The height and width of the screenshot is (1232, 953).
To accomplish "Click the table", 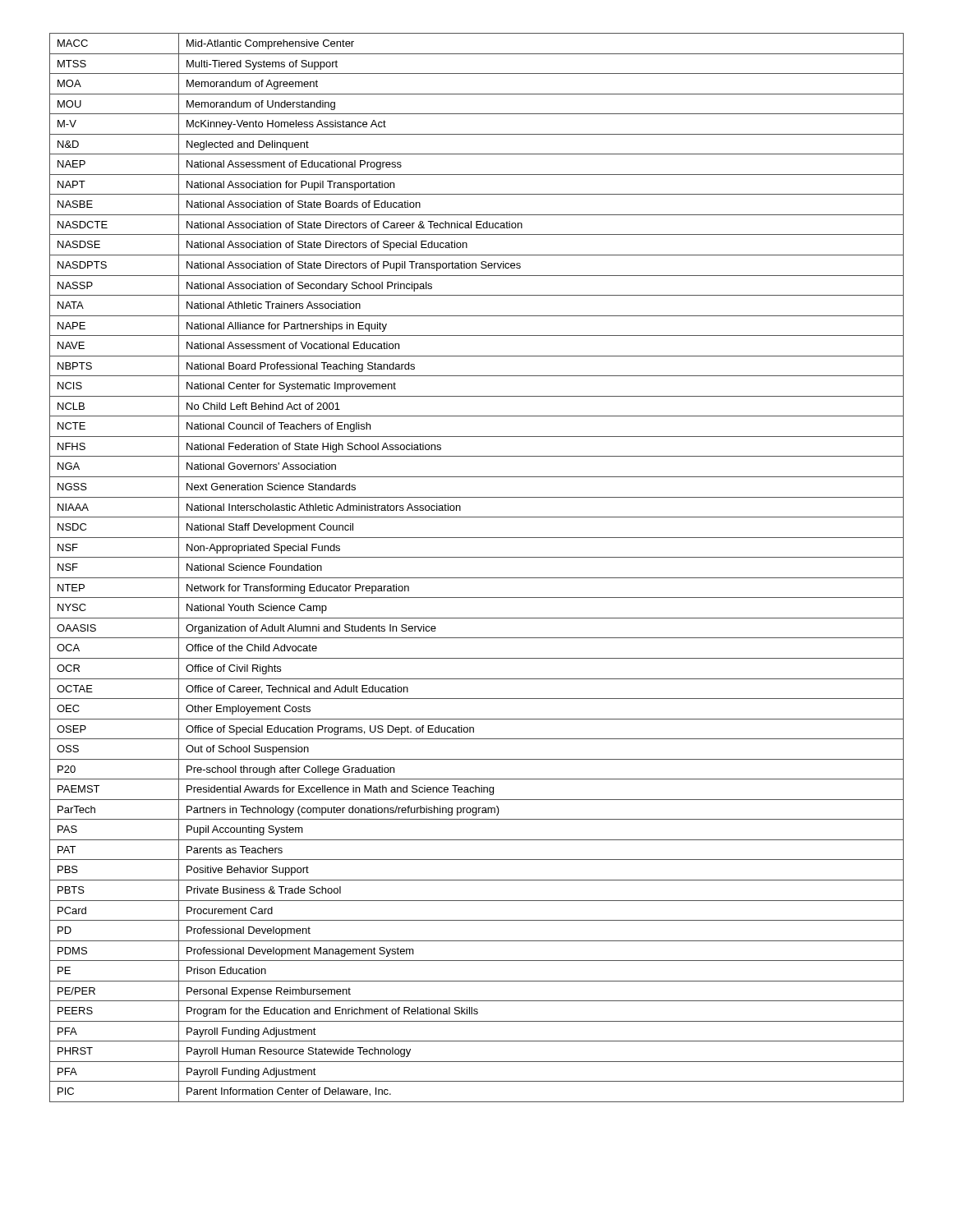I will [x=476, y=568].
